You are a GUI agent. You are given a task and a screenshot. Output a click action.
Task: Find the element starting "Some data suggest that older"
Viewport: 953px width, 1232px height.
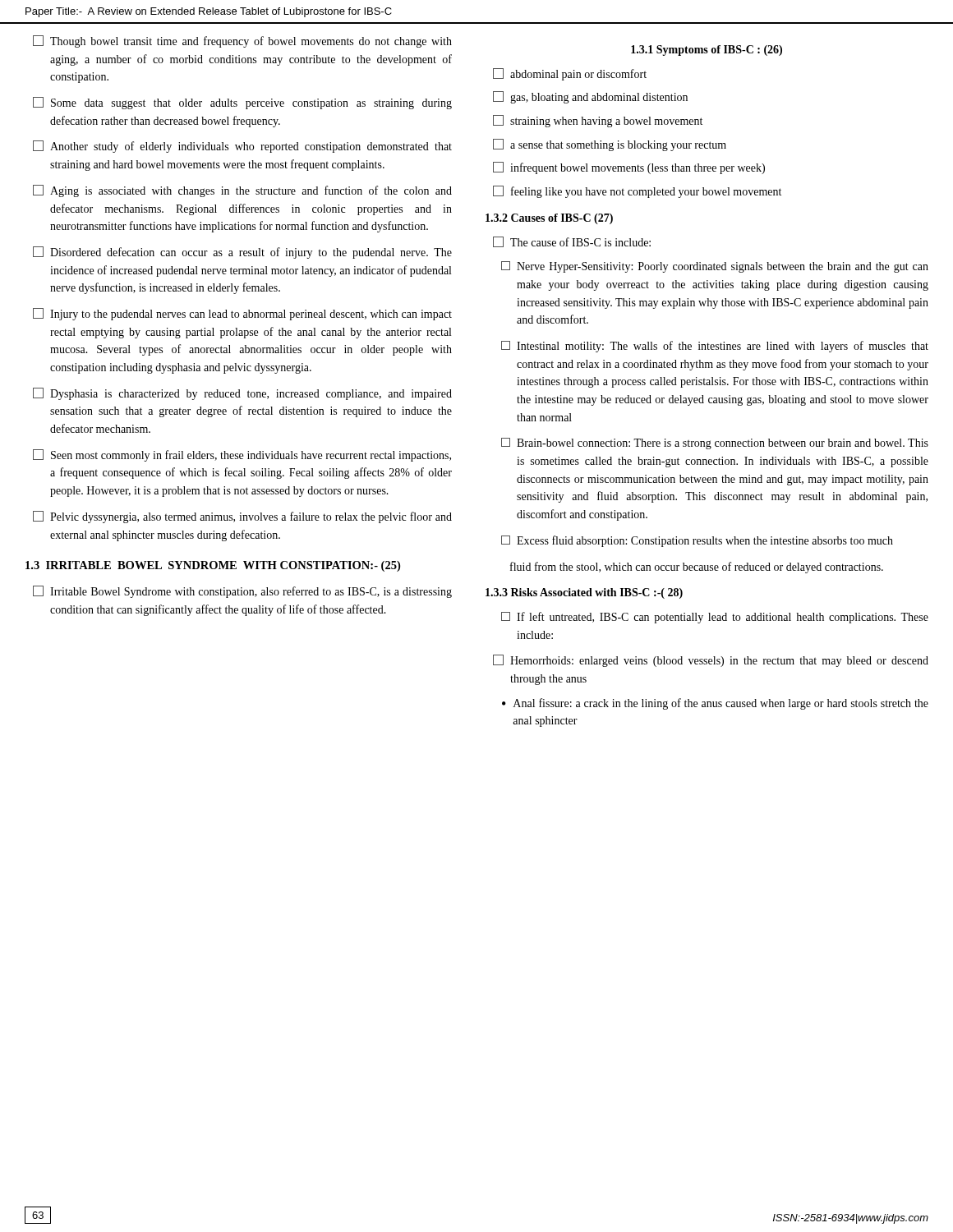238,112
